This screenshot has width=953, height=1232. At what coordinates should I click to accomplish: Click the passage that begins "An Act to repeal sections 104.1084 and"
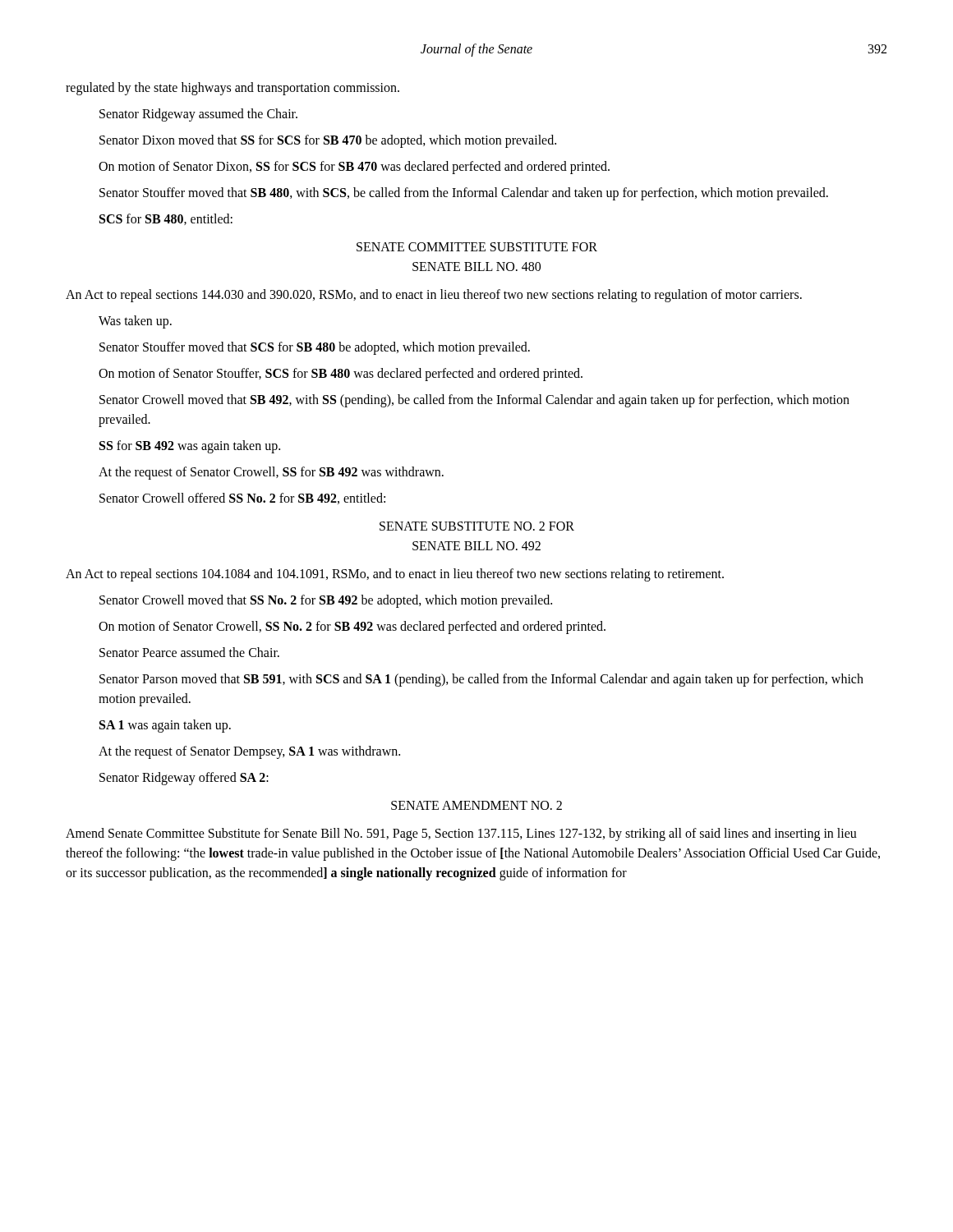395,574
